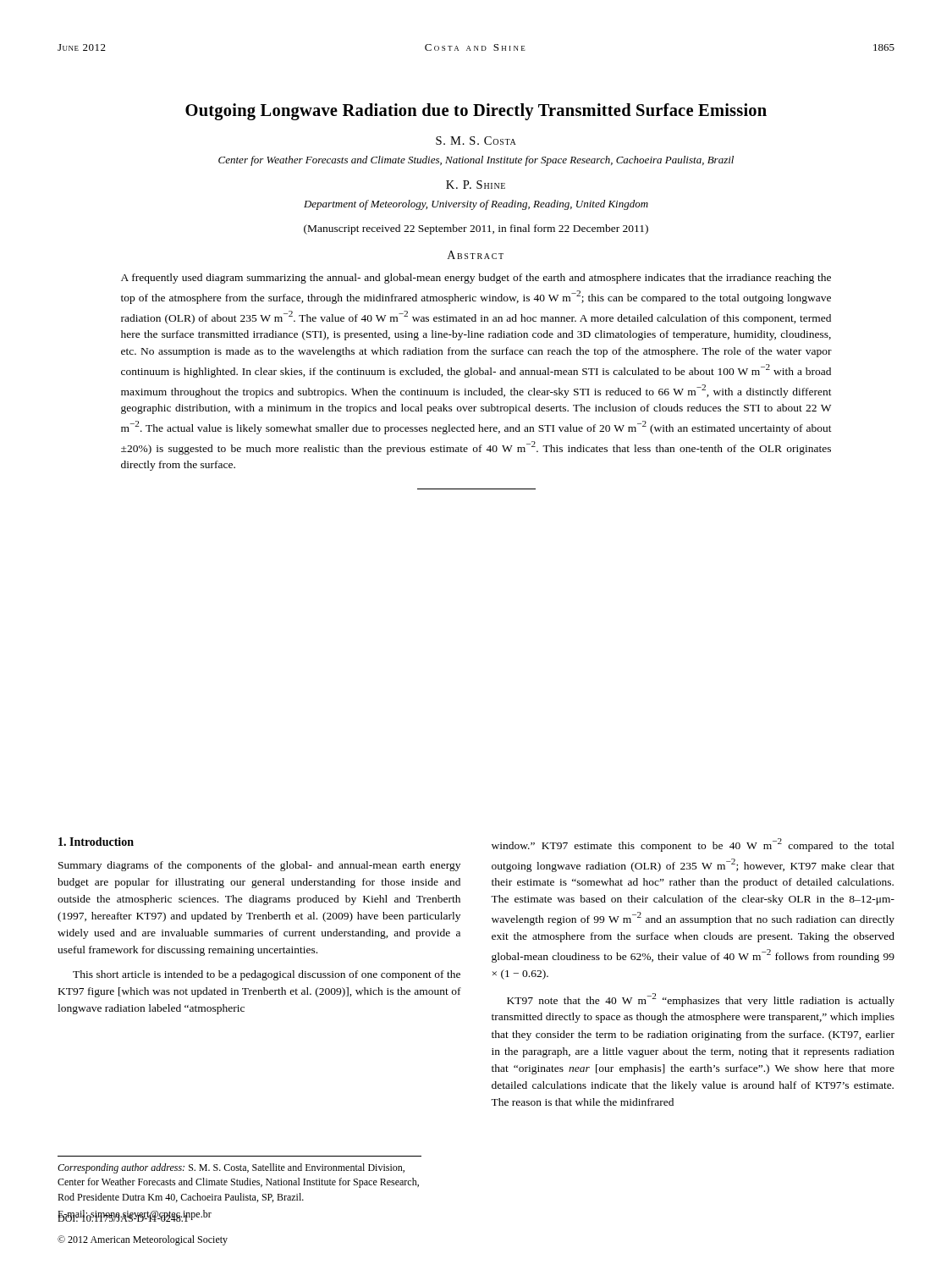The width and height of the screenshot is (952, 1270).
Task: Find the passage starting "A frequently used diagram"
Action: click(476, 371)
